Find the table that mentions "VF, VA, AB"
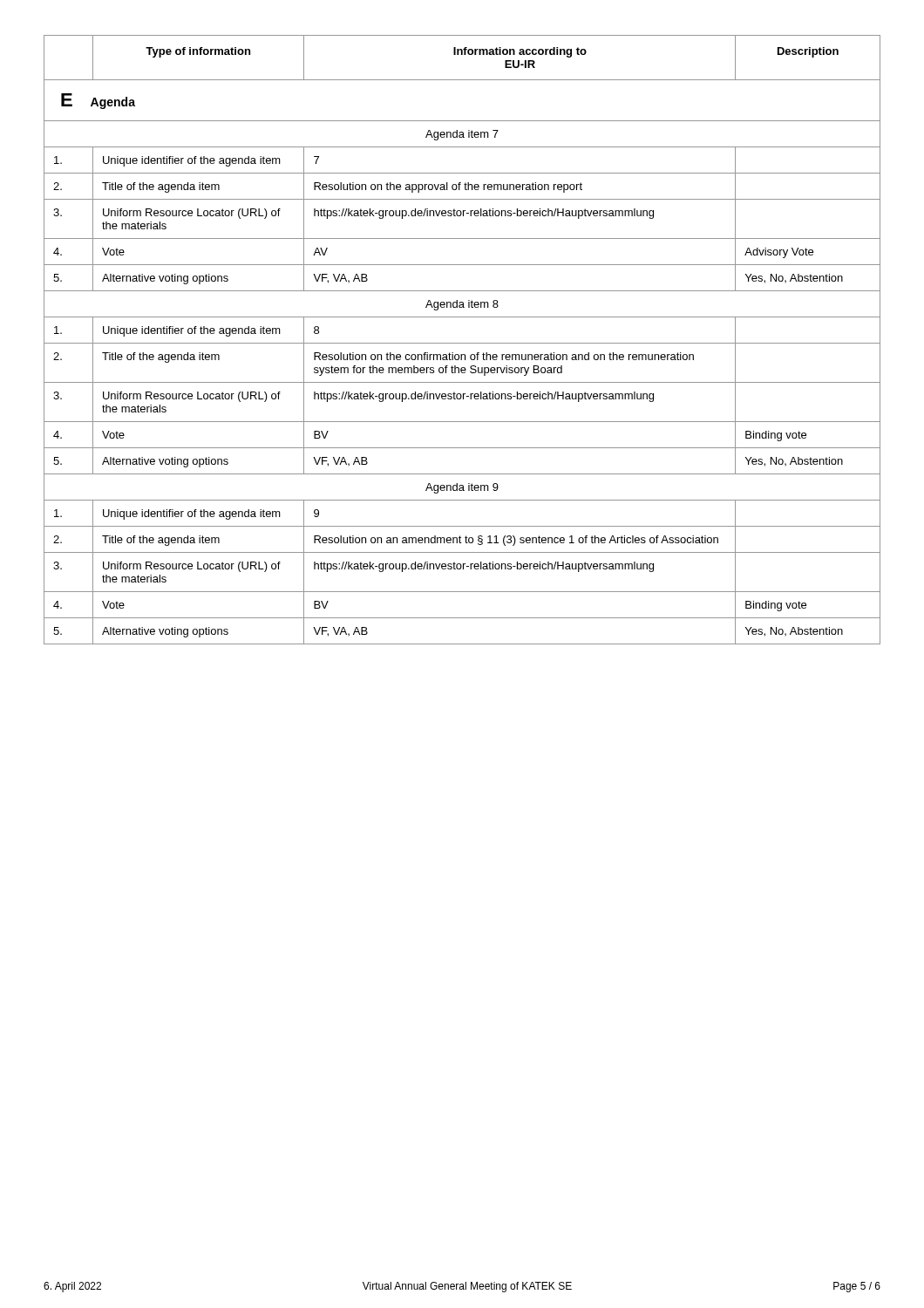This screenshot has width=924, height=1308. [462, 340]
